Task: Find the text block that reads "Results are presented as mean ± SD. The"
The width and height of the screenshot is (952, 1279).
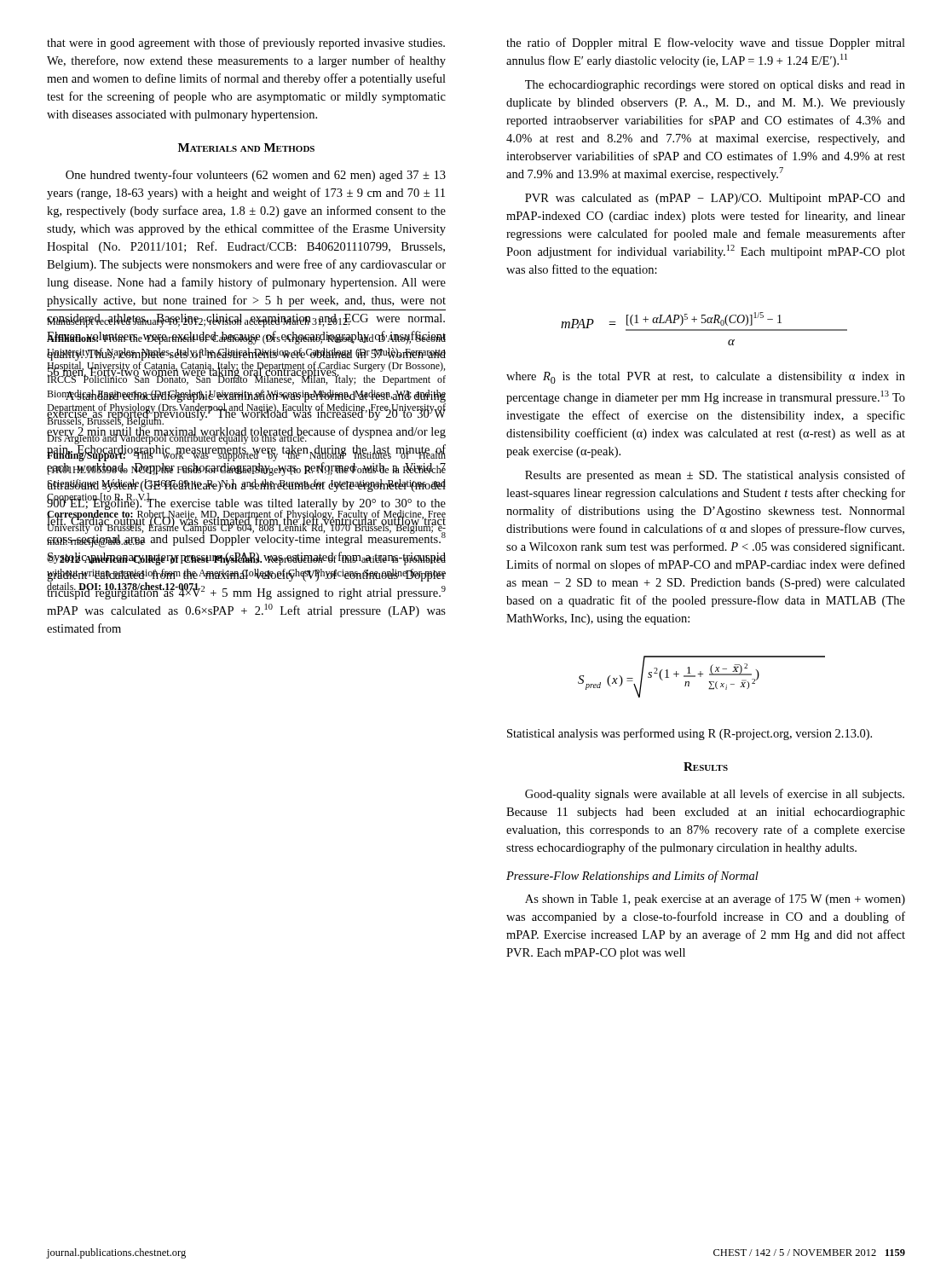Action: (x=706, y=547)
